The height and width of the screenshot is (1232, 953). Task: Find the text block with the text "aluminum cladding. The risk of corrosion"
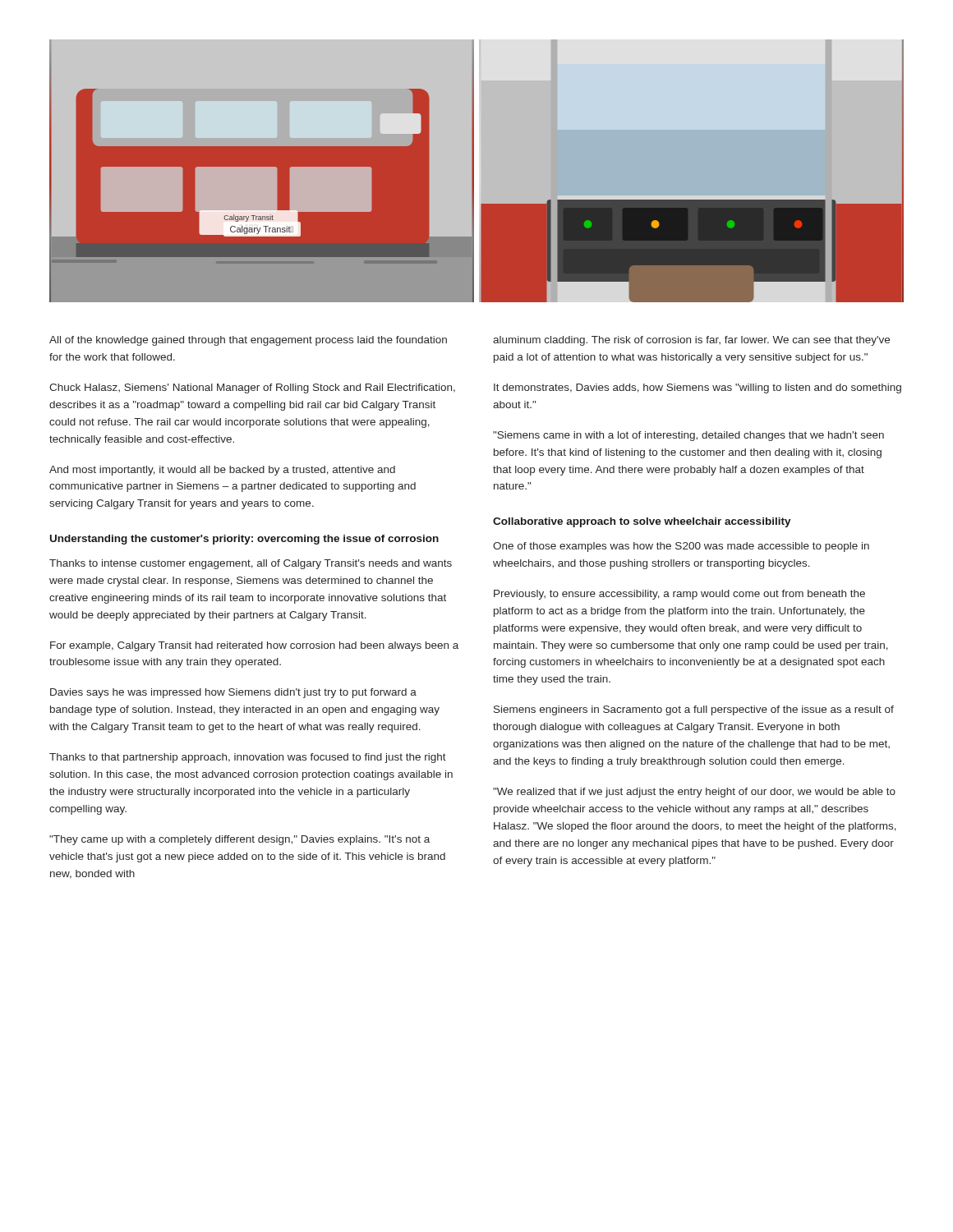(x=692, y=348)
